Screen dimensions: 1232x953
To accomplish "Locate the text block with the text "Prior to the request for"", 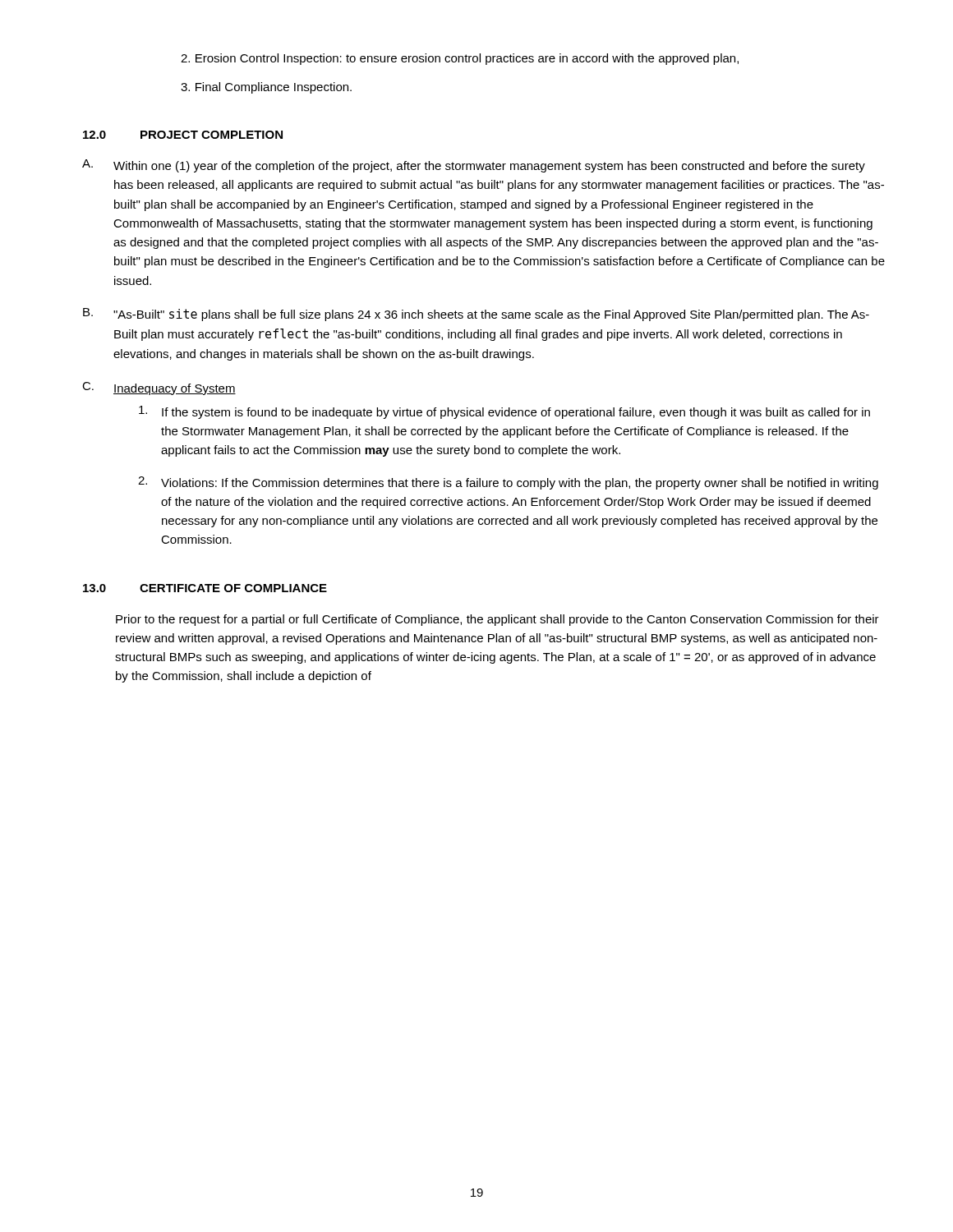I will click(x=497, y=647).
